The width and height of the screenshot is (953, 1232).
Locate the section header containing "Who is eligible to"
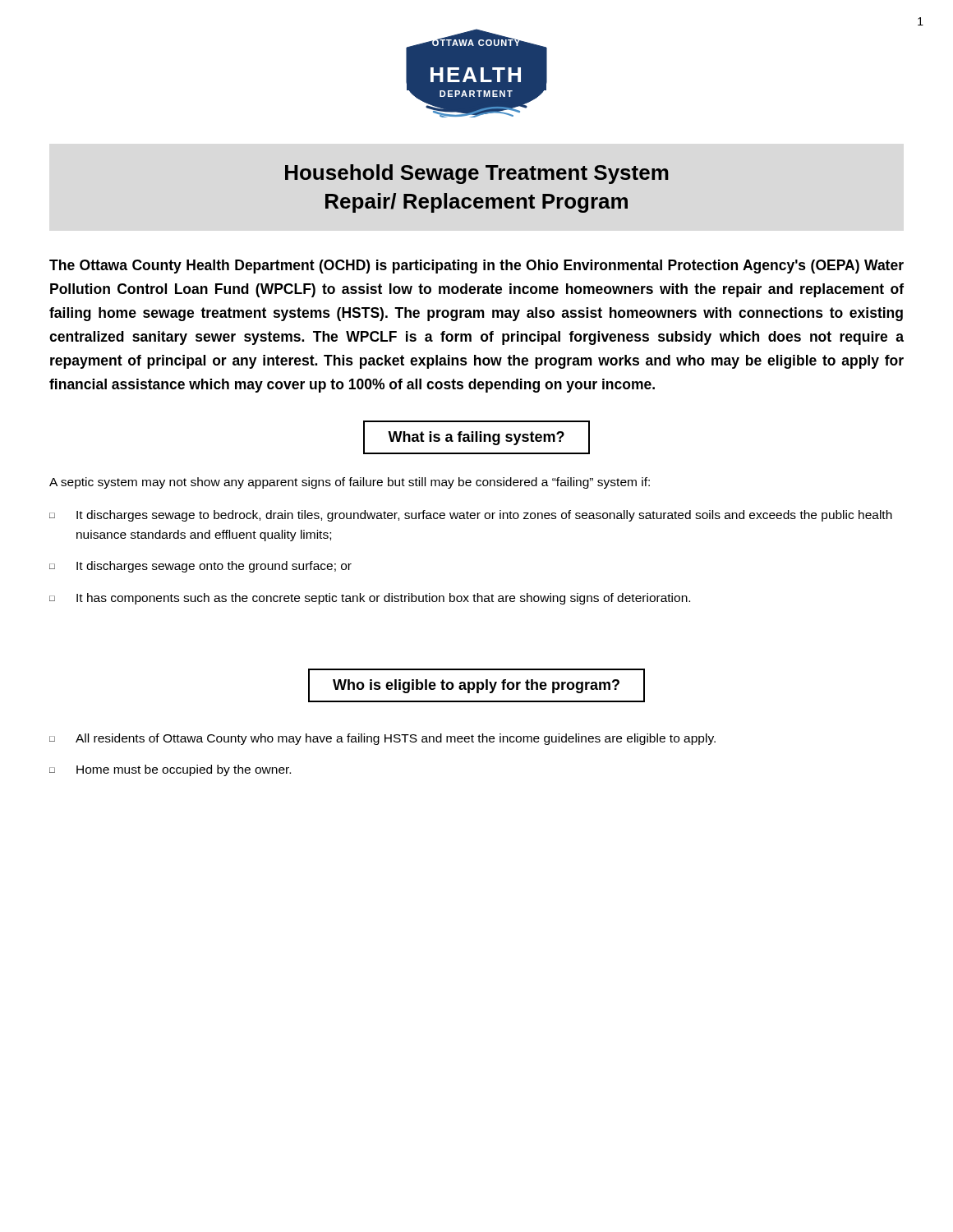point(476,685)
